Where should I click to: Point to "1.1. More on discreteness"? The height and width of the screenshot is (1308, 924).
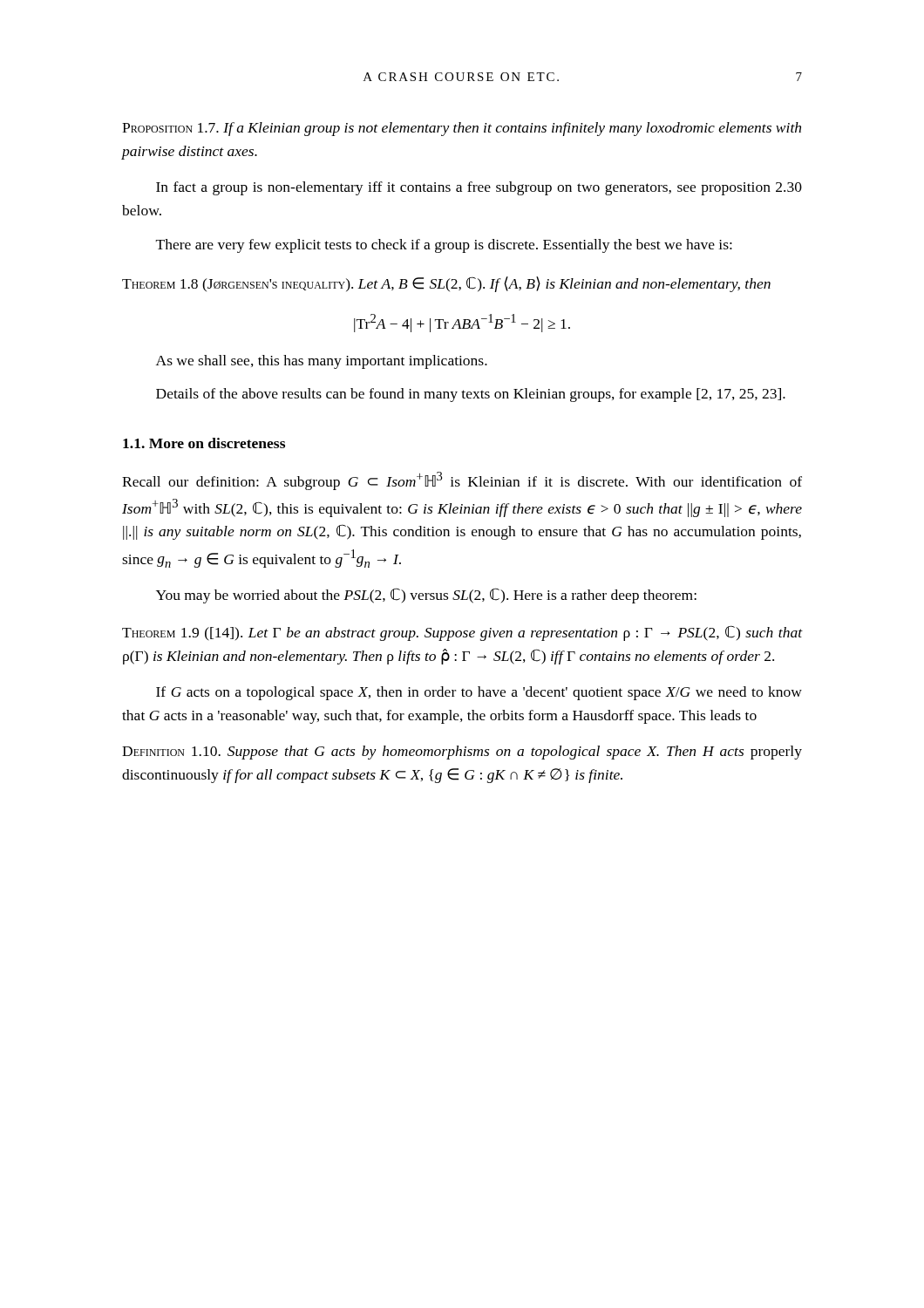pyautogui.click(x=204, y=443)
